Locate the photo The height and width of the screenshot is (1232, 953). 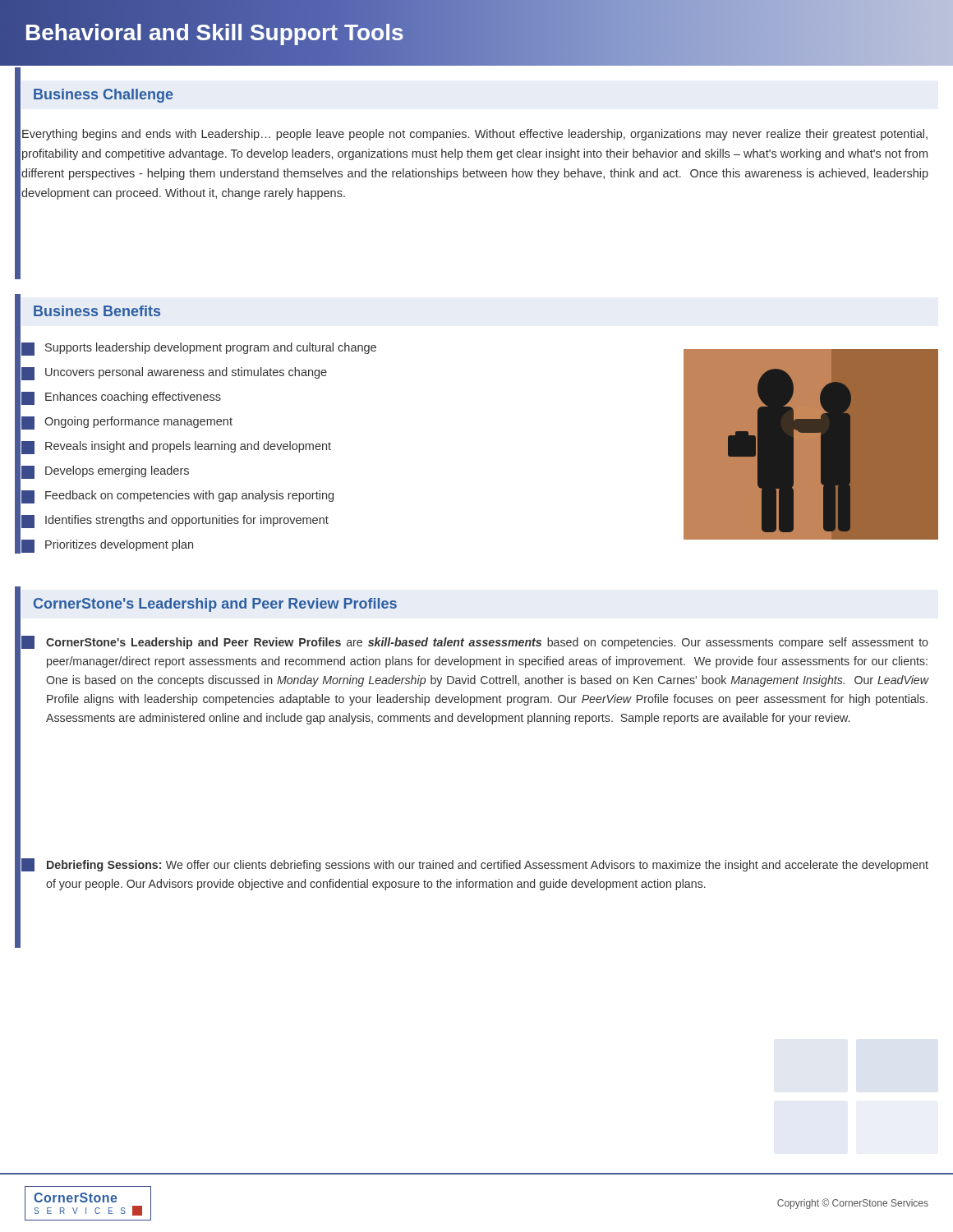coord(811,444)
